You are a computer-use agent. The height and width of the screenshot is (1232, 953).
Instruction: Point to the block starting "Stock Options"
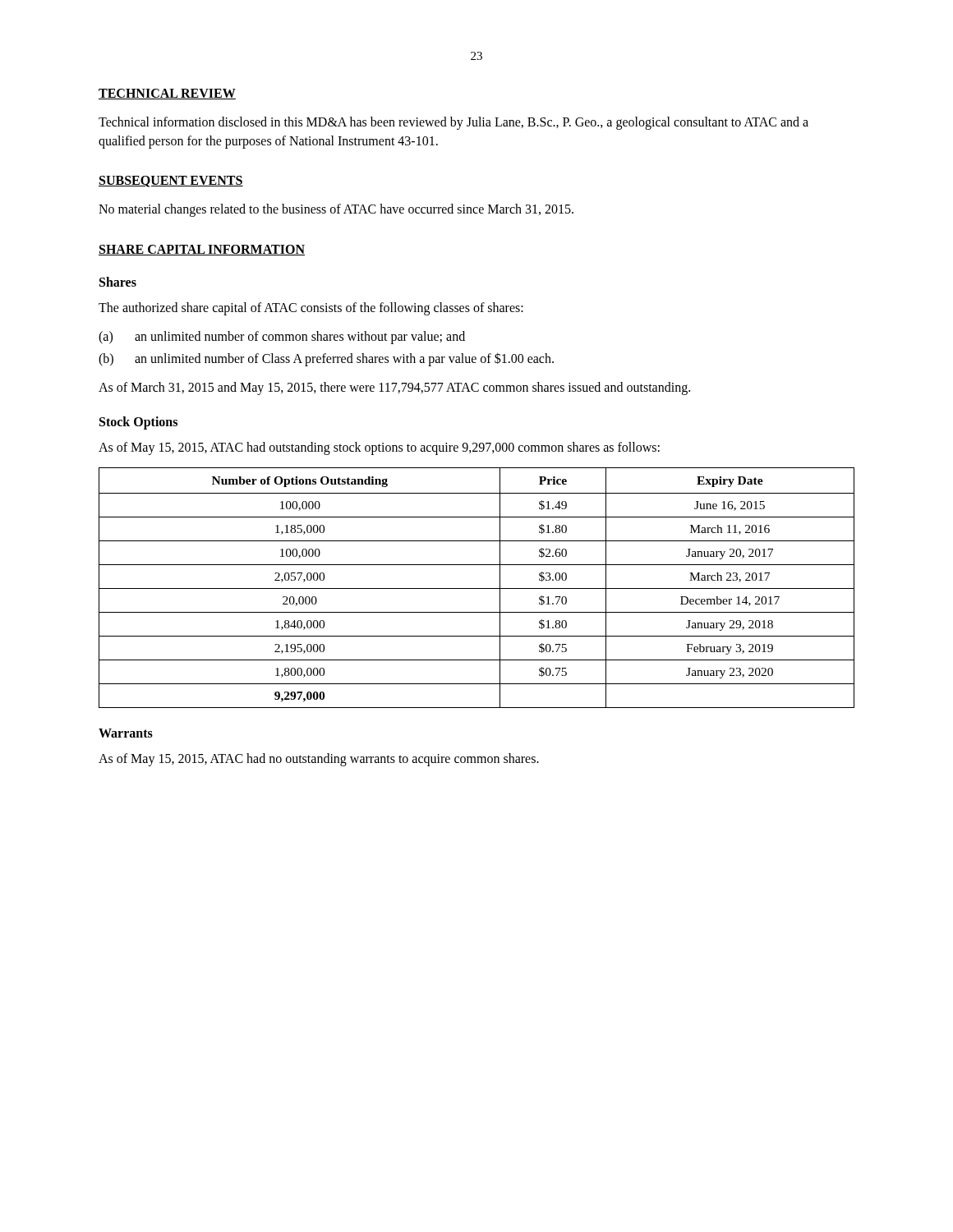tap(138, 422)
